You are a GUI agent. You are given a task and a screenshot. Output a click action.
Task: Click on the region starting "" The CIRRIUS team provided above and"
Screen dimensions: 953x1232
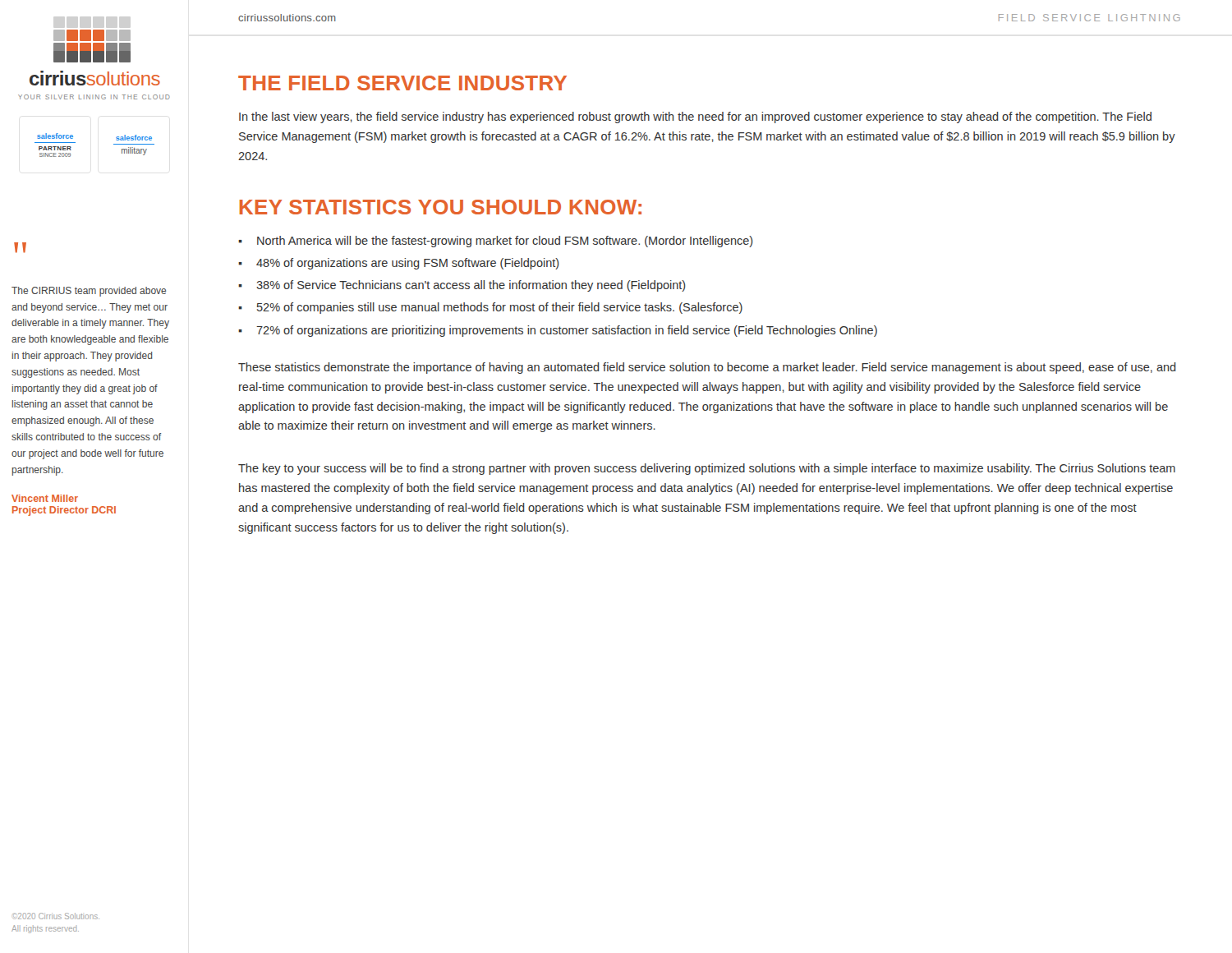coord(94,377)
